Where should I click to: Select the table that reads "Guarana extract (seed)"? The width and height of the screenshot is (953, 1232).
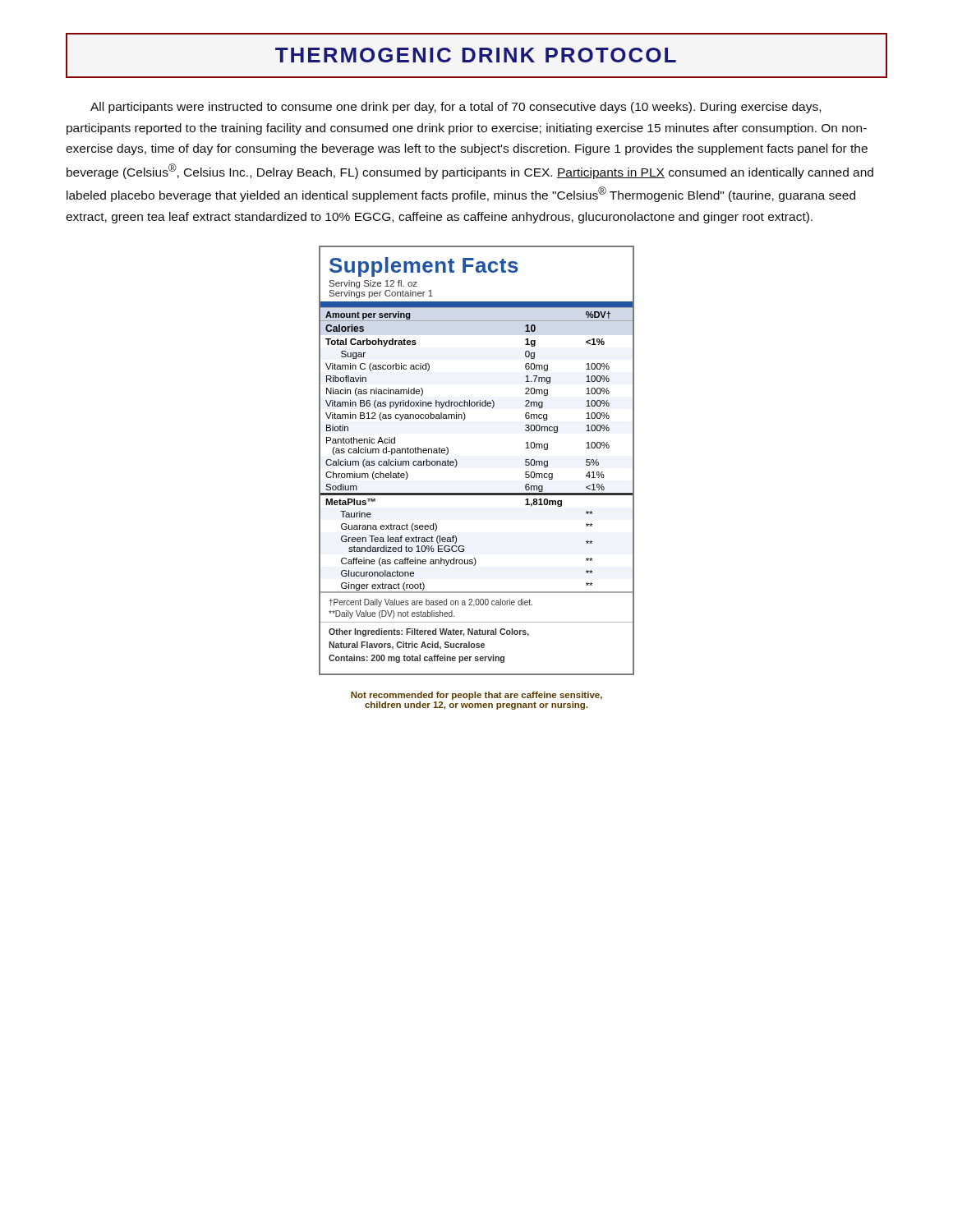476,460
